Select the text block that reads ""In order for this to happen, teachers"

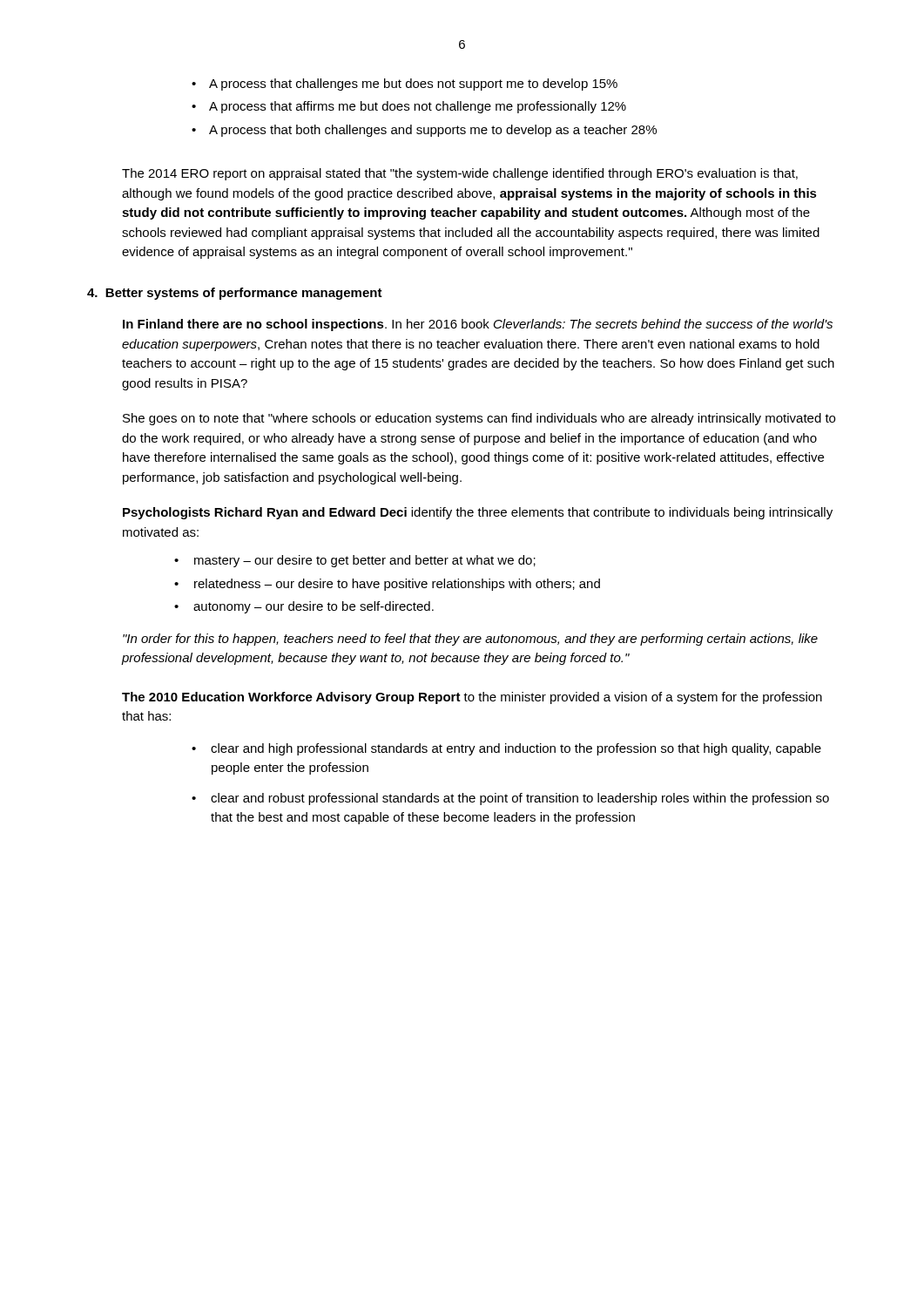tap(470, 648)
